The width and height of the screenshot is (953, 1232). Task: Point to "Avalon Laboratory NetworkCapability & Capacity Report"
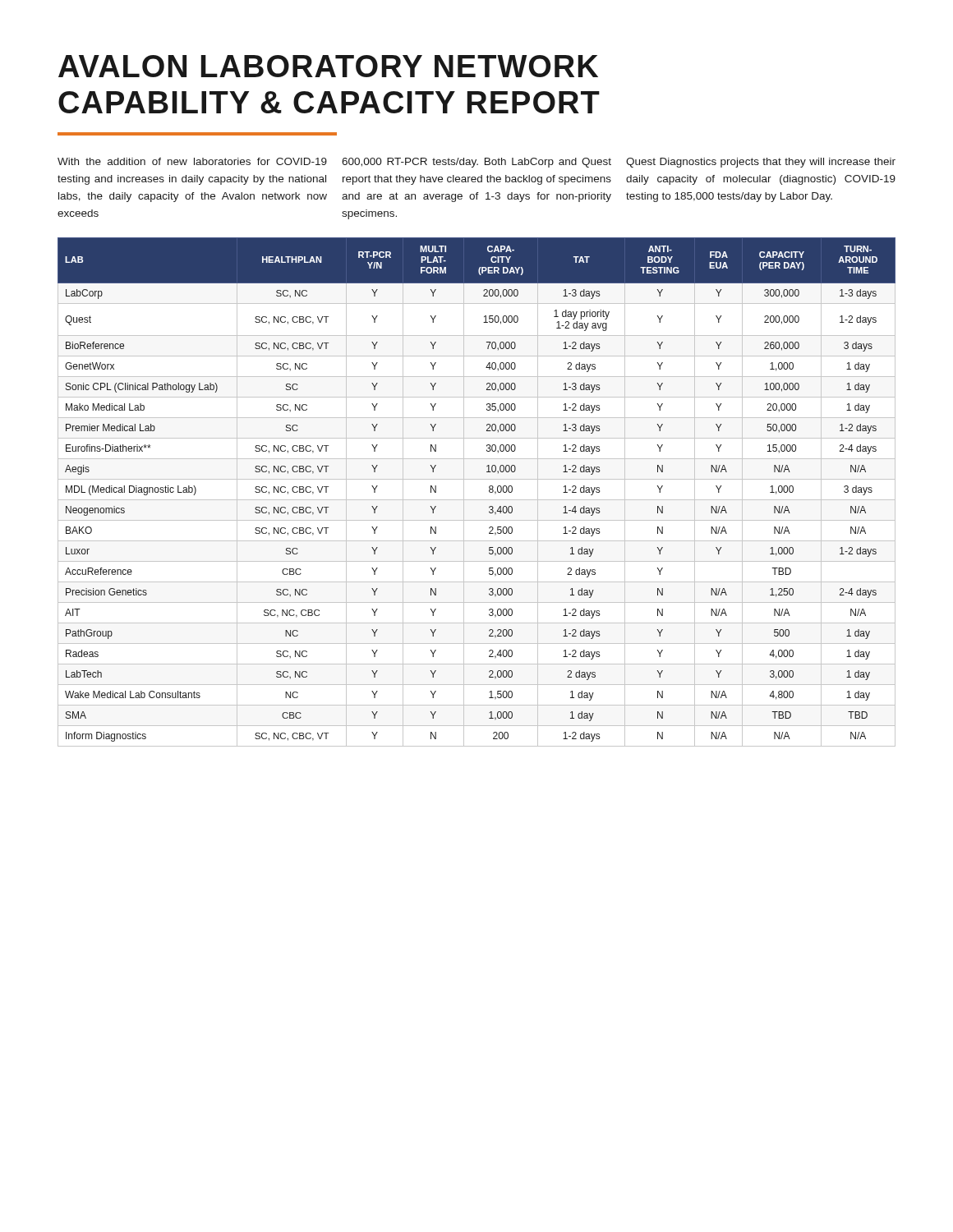[x=476, y=93]
